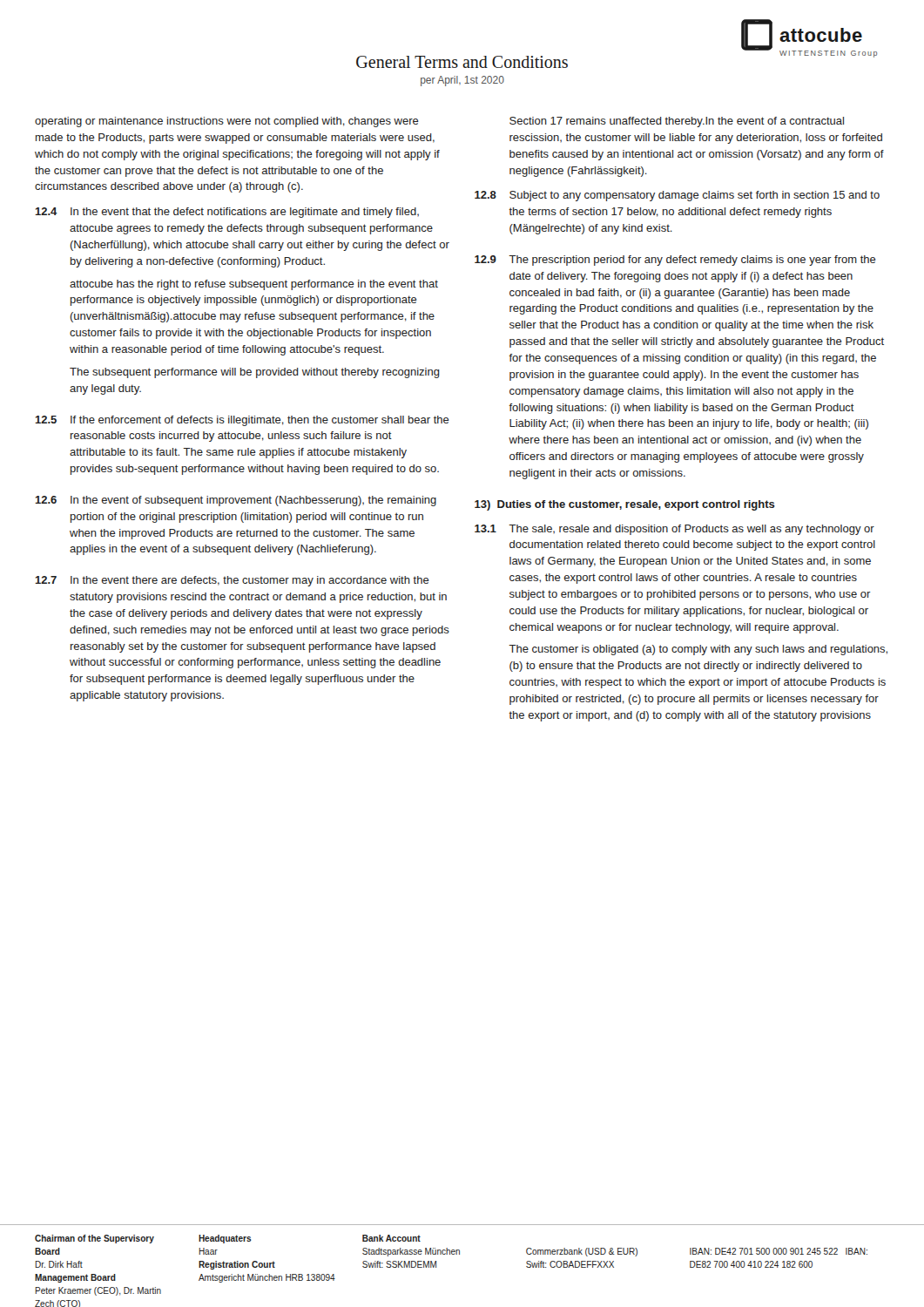Where is the passage that starts "operating or maintenance instructions were not com­plied with,"?
Viewport: 924px width, 1307px height.
coord(237,154)
